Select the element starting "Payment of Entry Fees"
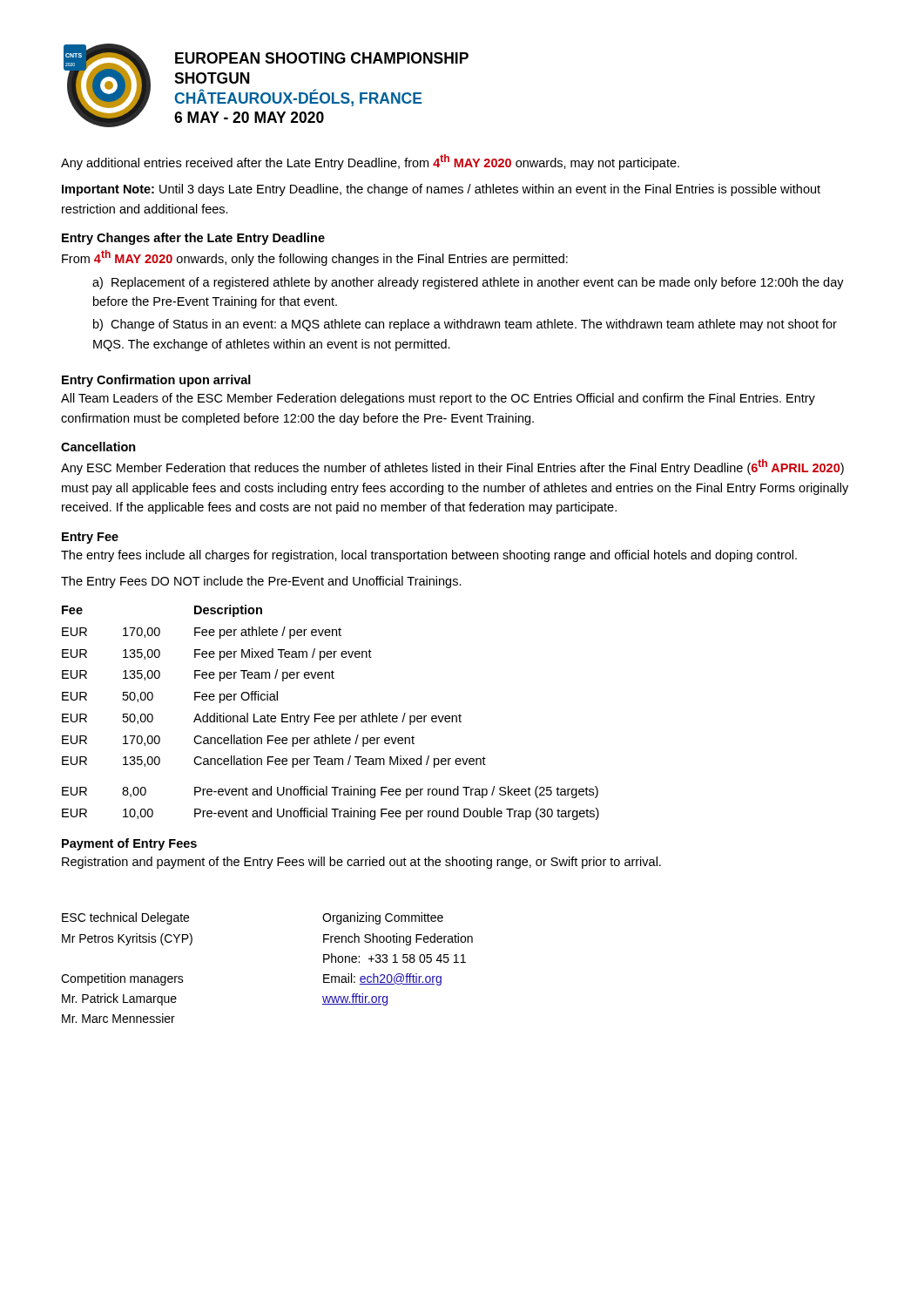This screenshot has width=924, height=1307. [x=129, y=843]
